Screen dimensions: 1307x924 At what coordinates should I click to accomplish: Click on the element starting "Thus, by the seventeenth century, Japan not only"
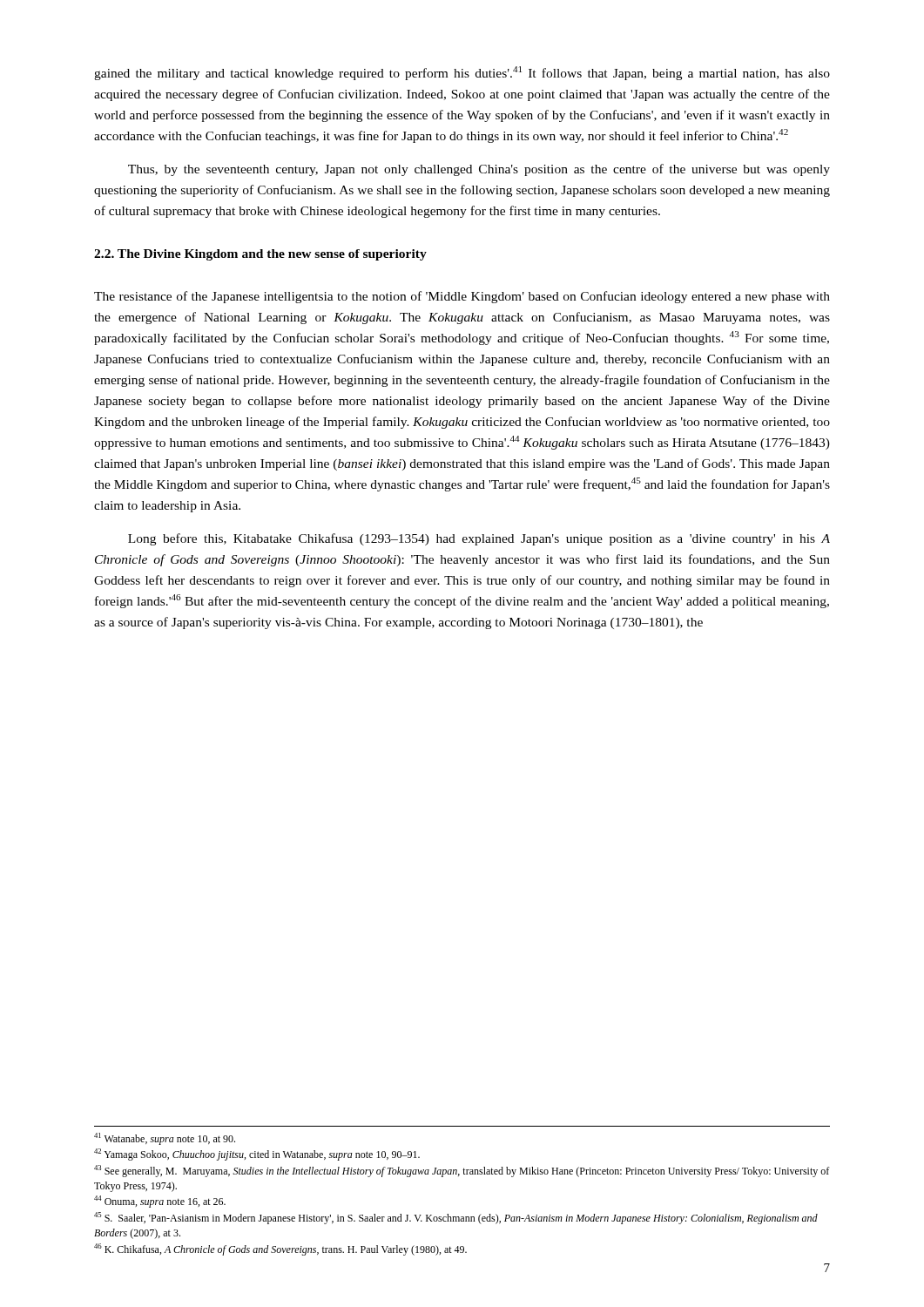pyautogui.click(x=462, y=190)
